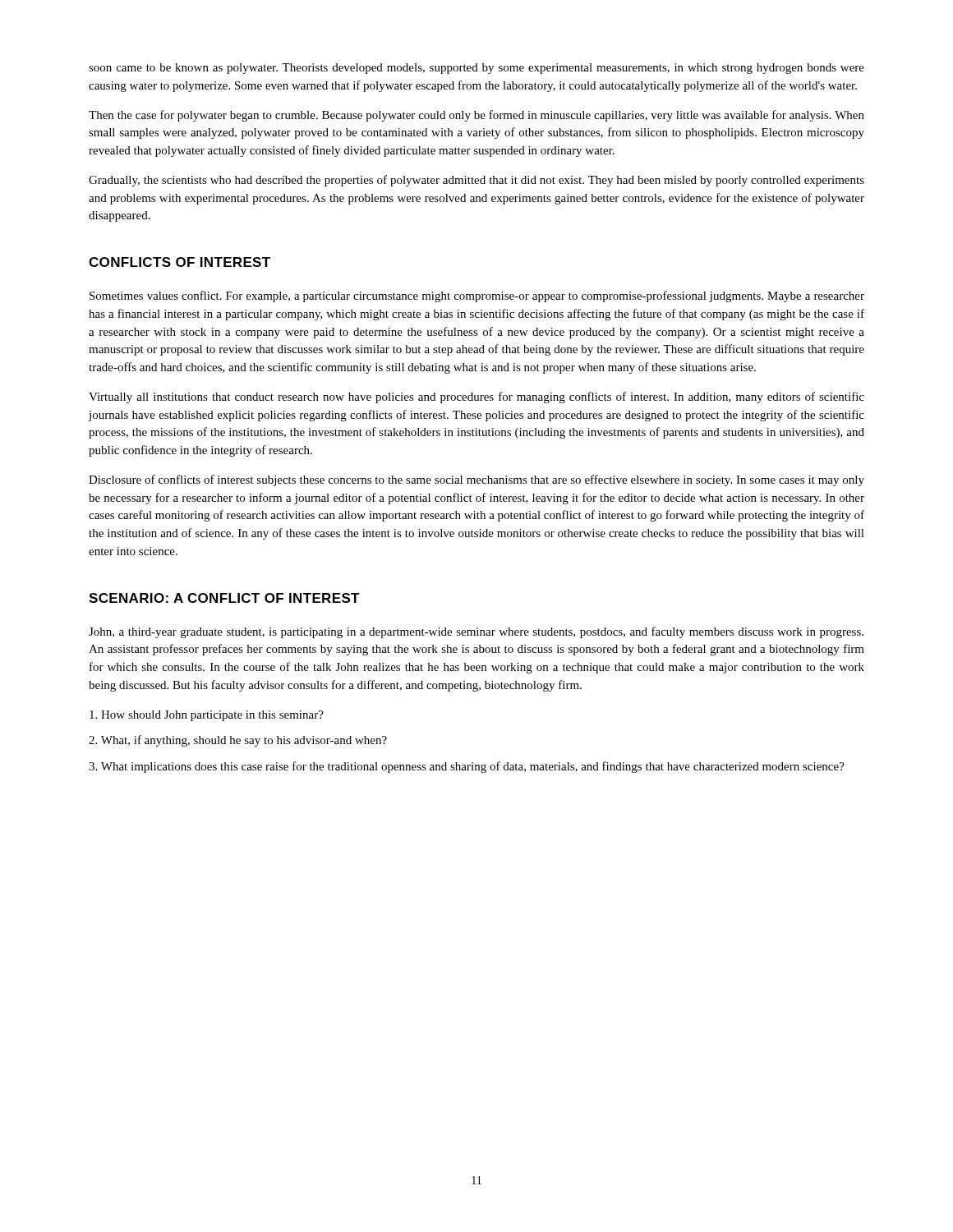Find the list item that reads "3. What implications"
Viewport: 953px width, 1232px height.
coord(467,766)
